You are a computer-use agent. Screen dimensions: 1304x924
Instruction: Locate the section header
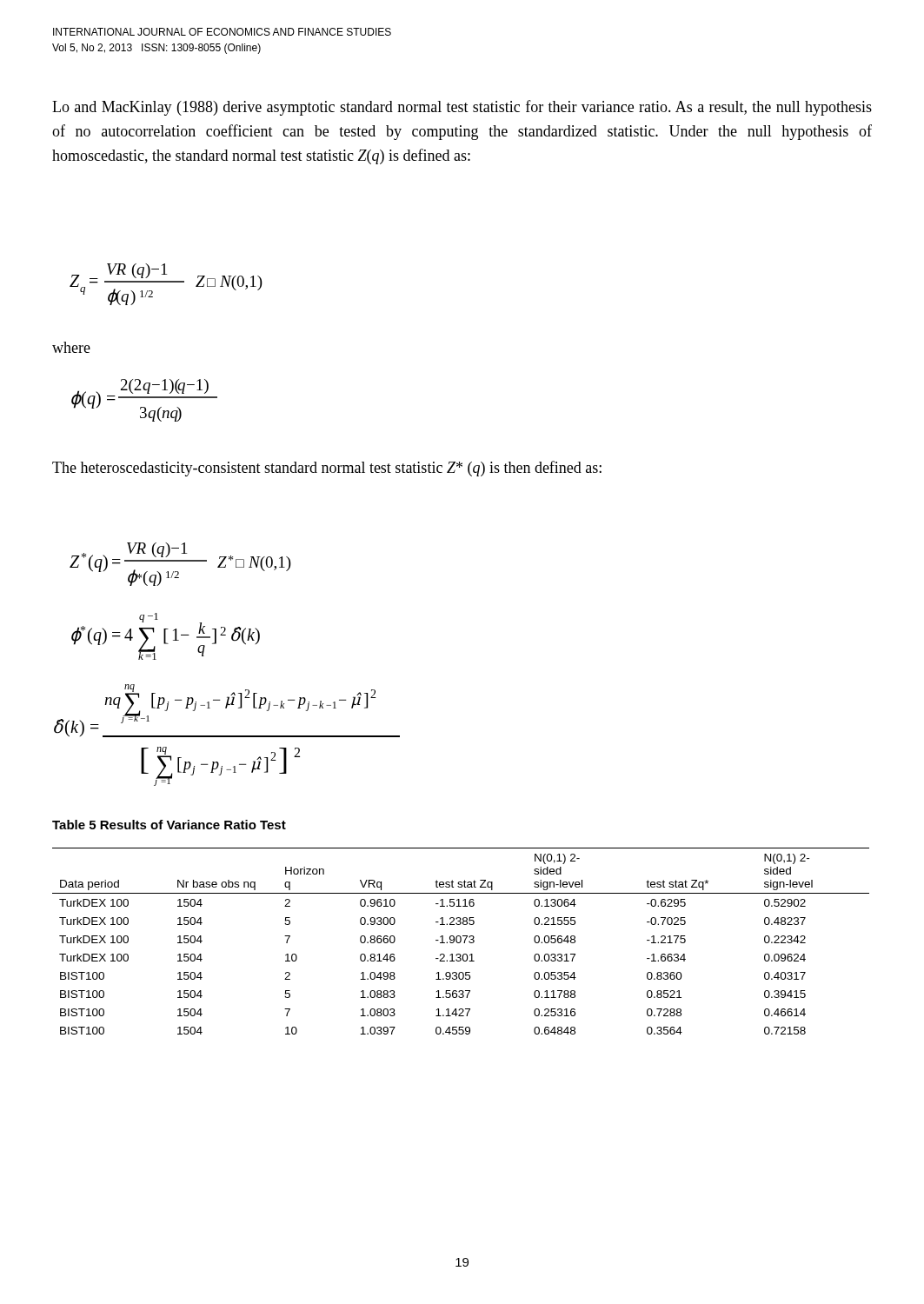coord(169,825)
